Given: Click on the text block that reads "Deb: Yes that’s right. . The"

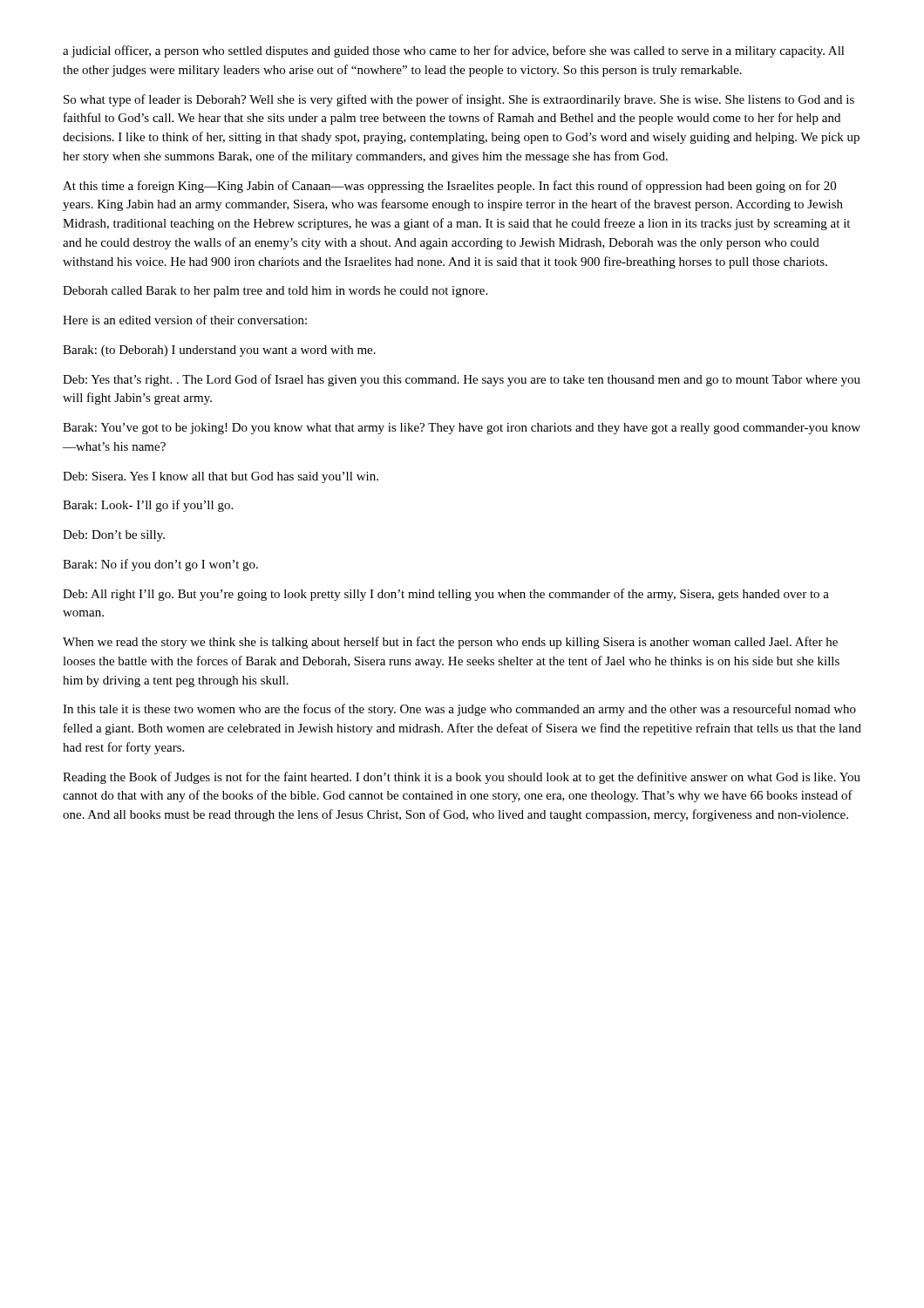Looking at the screenshot, I should point(461,388).
